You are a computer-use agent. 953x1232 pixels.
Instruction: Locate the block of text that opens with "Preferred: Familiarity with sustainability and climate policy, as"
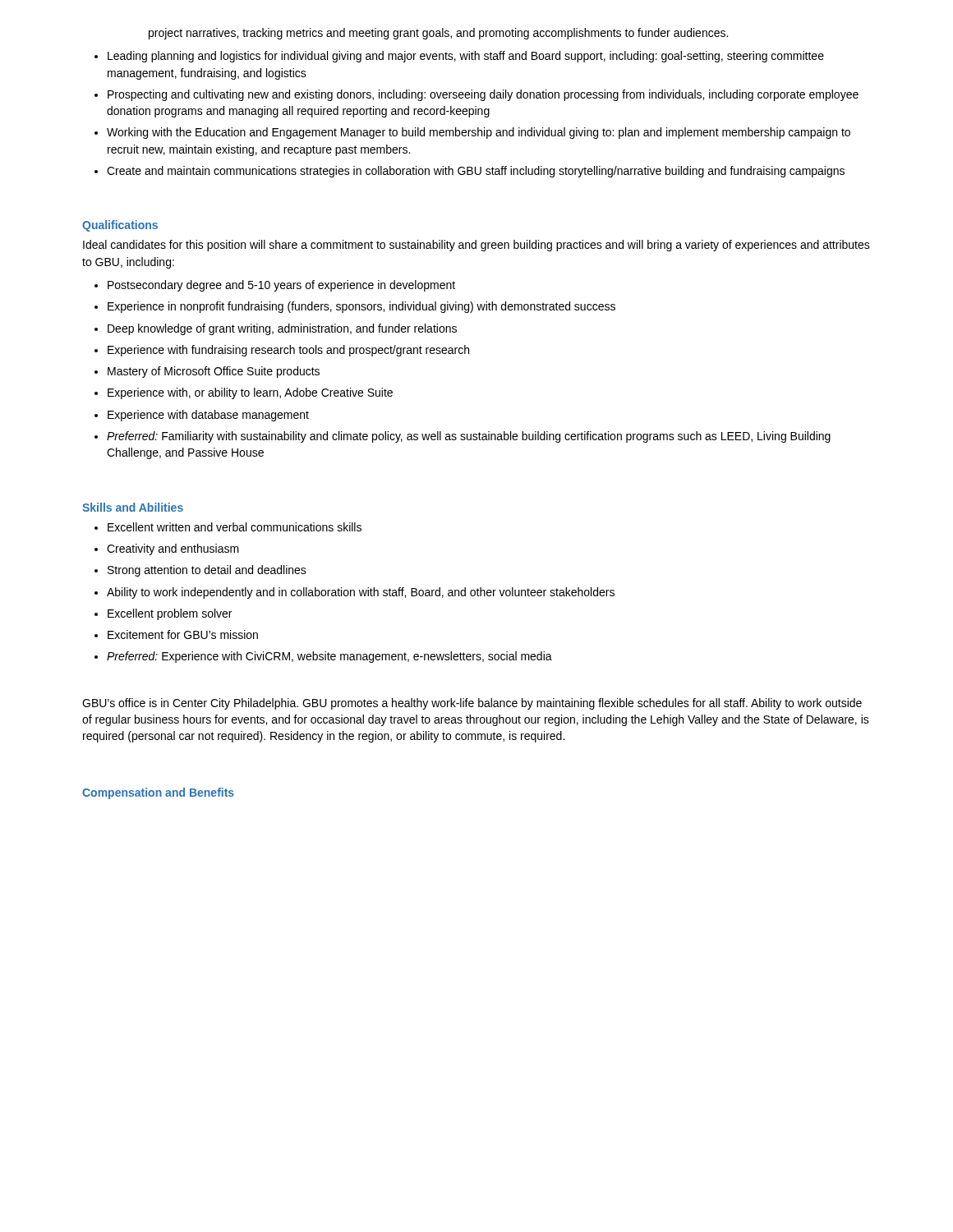[x=489, y=445]
